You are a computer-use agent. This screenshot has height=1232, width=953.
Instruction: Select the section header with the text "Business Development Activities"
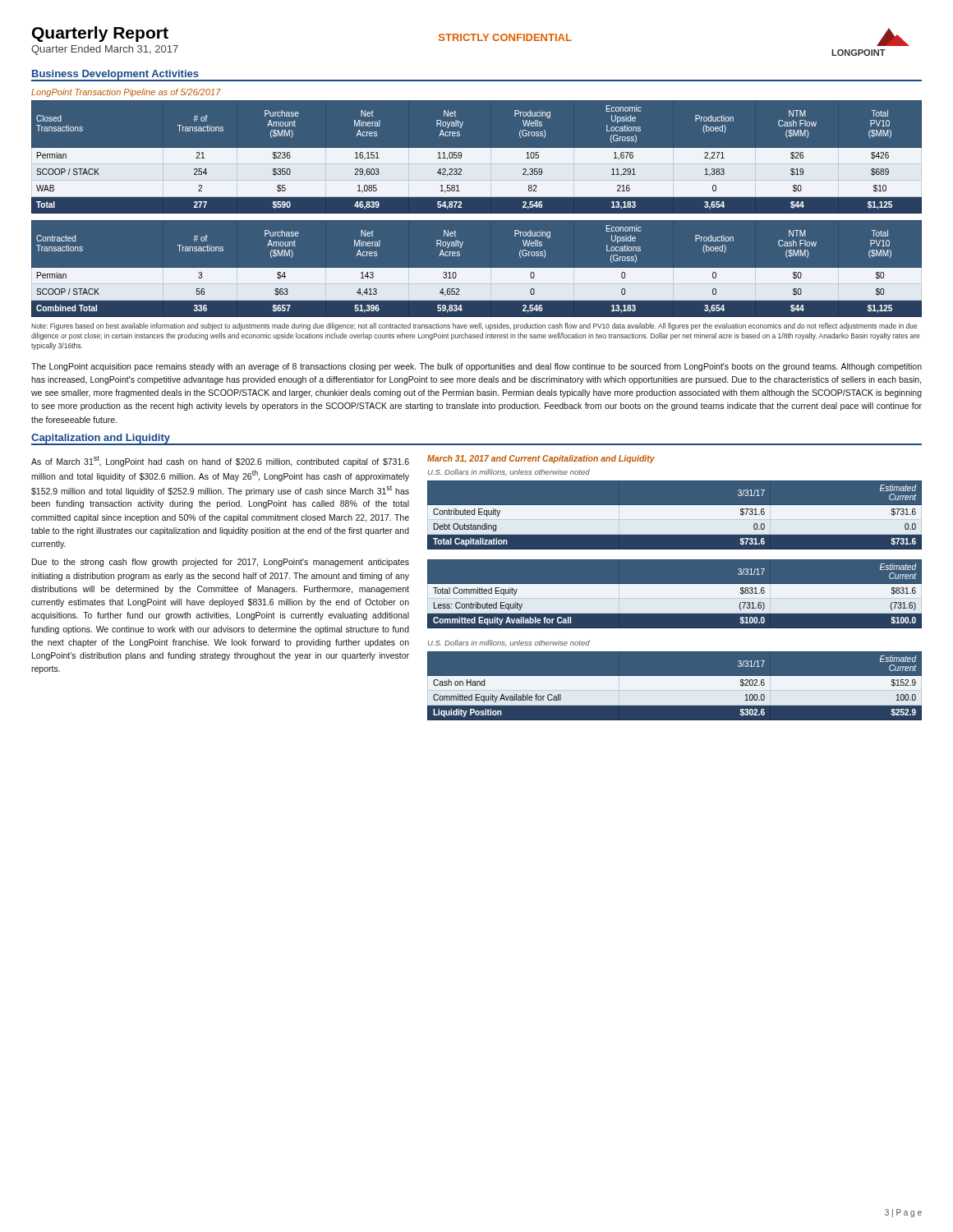pyautogui.click(x=115, y=74)
